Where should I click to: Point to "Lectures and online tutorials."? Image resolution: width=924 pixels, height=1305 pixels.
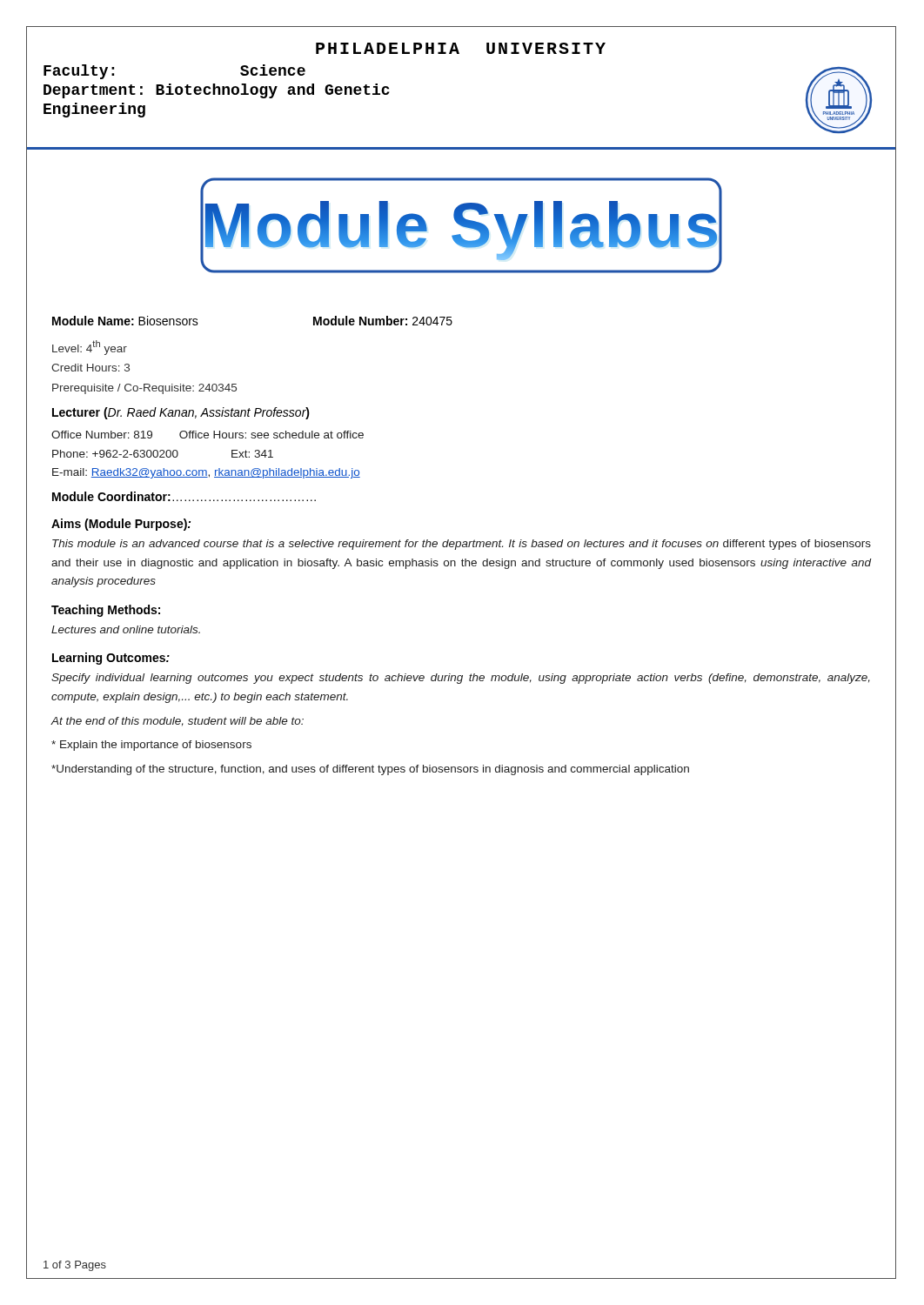[126, 629]
